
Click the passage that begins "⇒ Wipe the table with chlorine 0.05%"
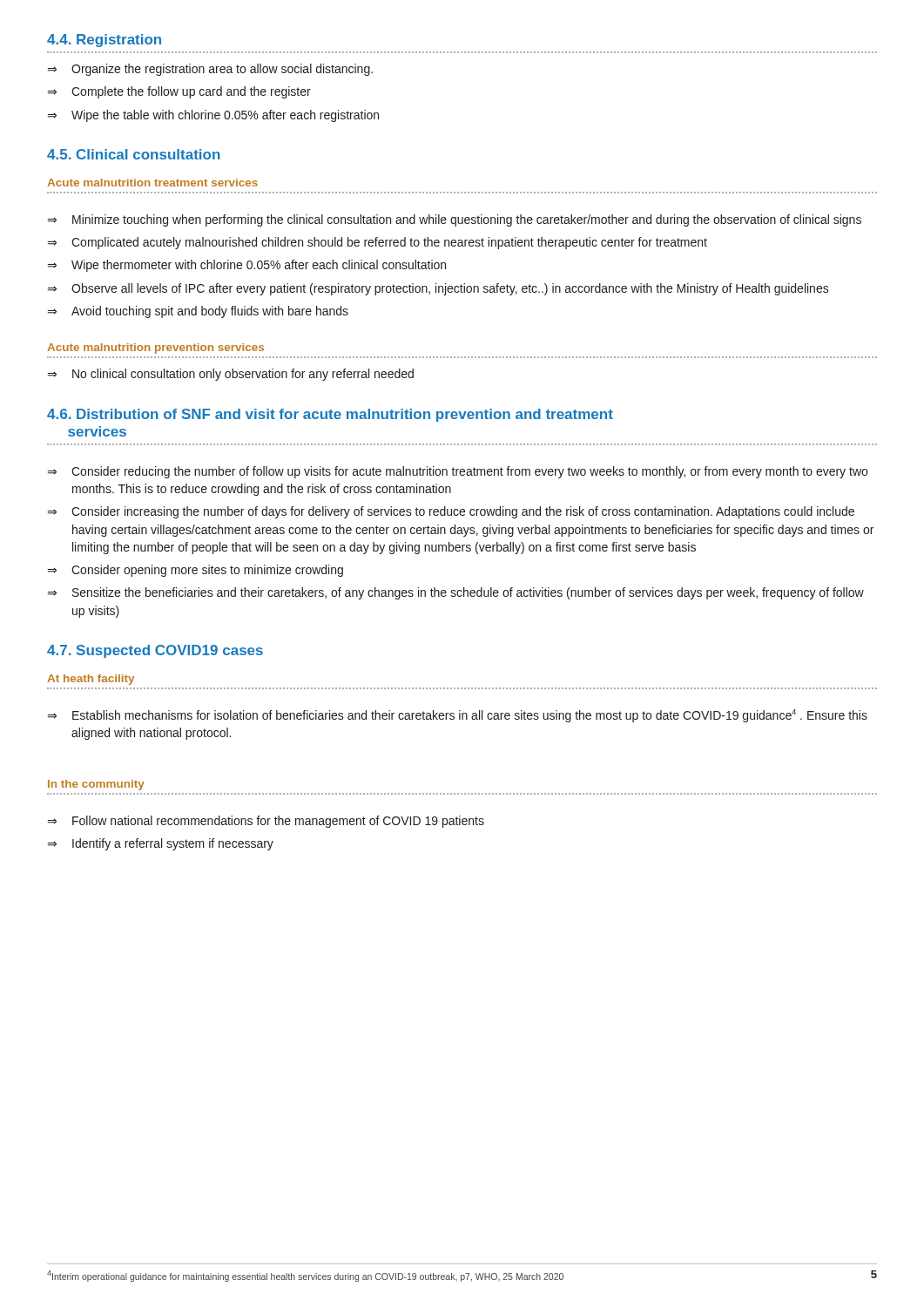[213, 116]
